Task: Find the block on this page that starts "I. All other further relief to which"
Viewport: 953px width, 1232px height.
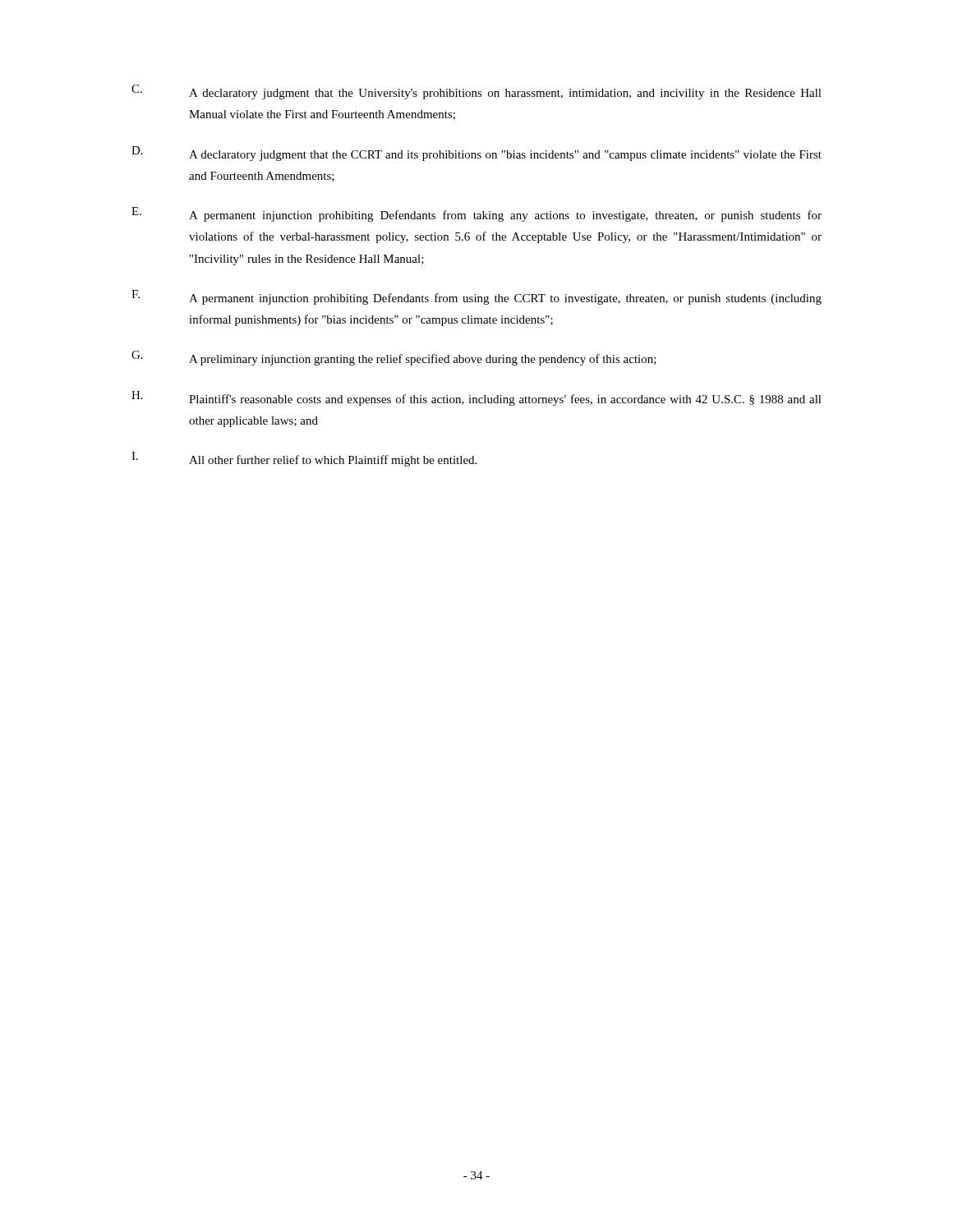Action: [x=476, y=460]
